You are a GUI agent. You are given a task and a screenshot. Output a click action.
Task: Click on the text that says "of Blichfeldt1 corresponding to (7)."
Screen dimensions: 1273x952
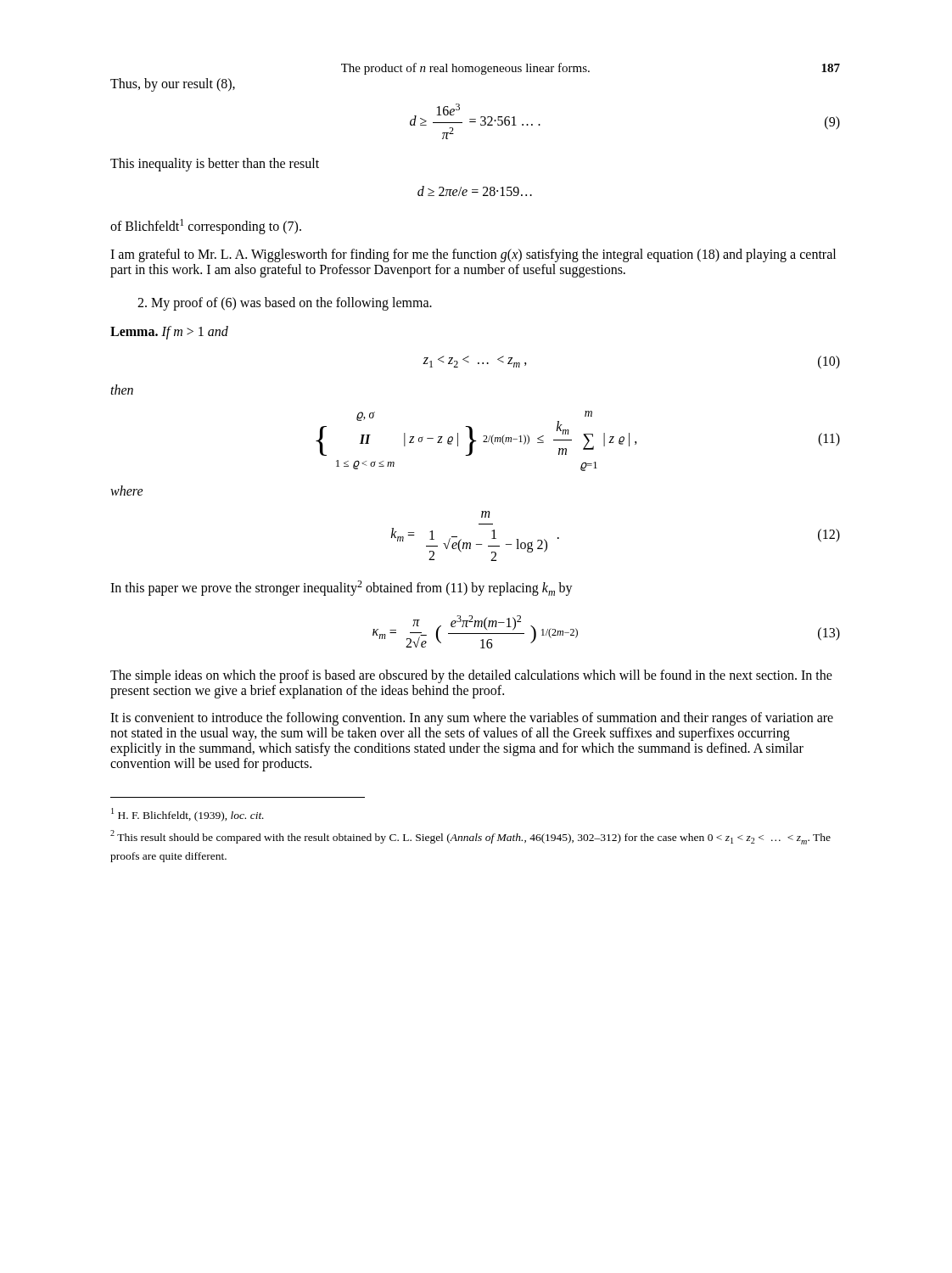tap(206, 225)
